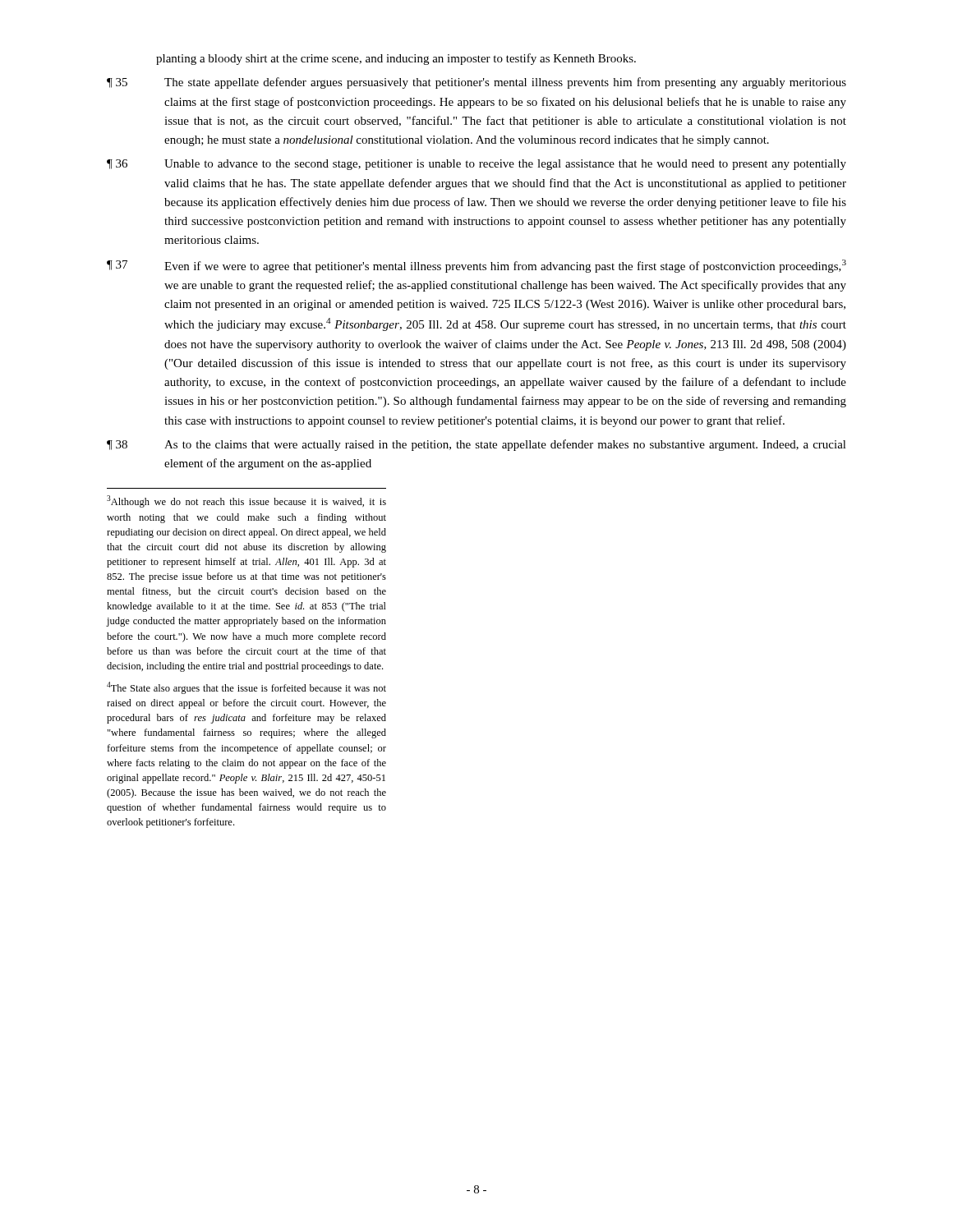The width and height of the screenshot is (953, 1232).
Task: Point to the block beginning "¶ 36 Unable to advance to"
Action: (x=476, y=202)
